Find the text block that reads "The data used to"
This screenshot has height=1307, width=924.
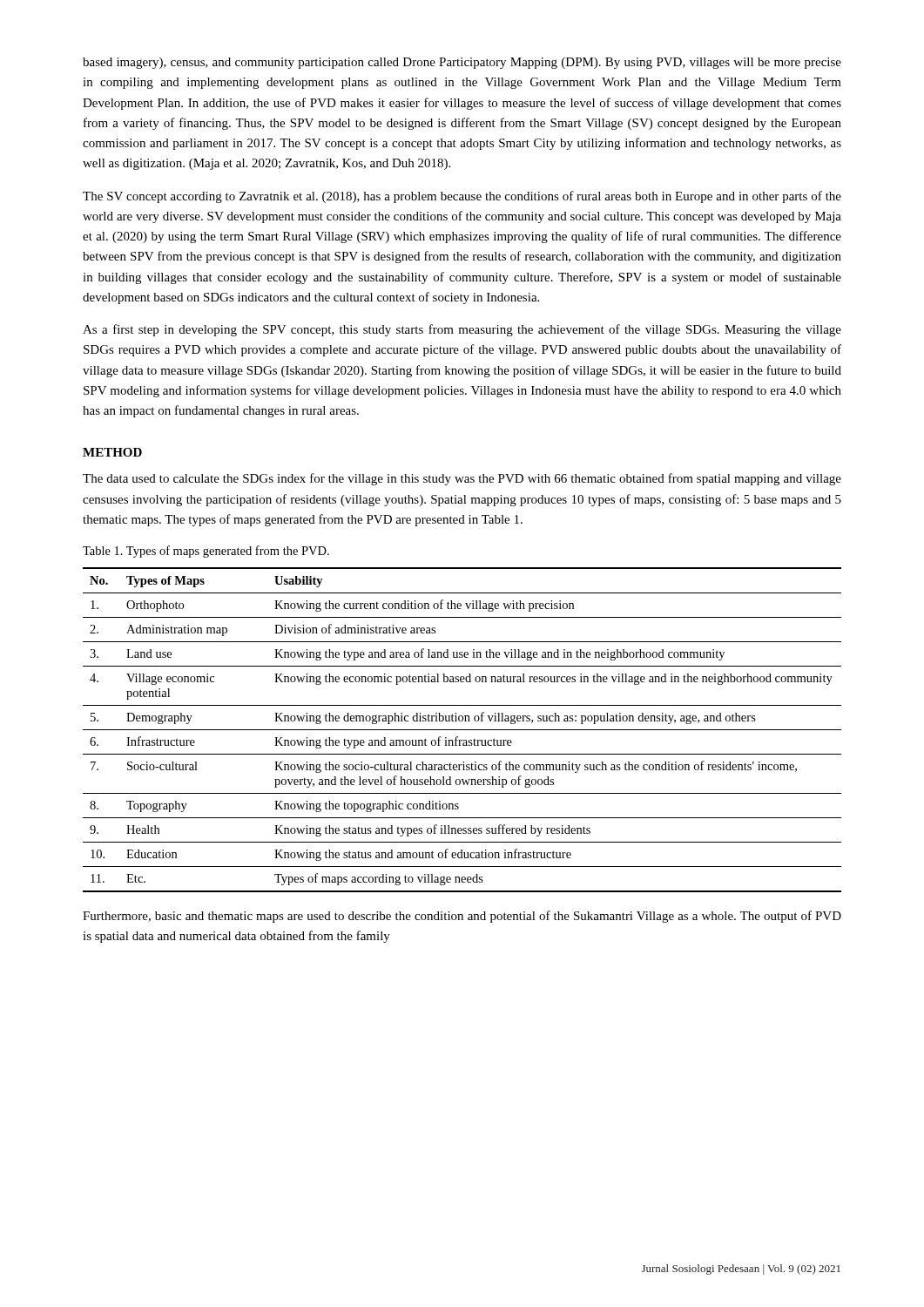(x=462, y=499)
